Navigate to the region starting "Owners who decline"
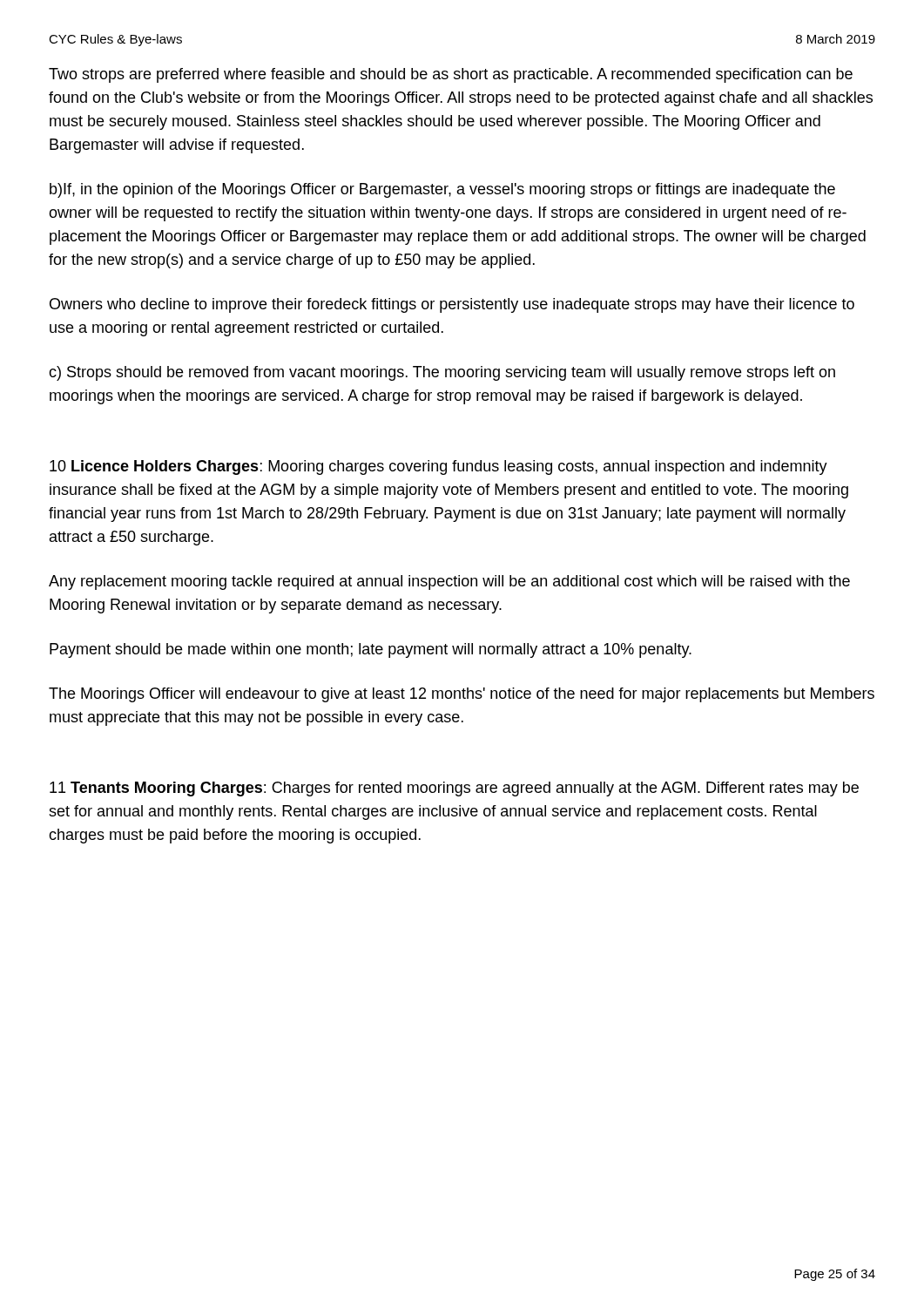924x1307 pixels. click(x=452, y=316)
